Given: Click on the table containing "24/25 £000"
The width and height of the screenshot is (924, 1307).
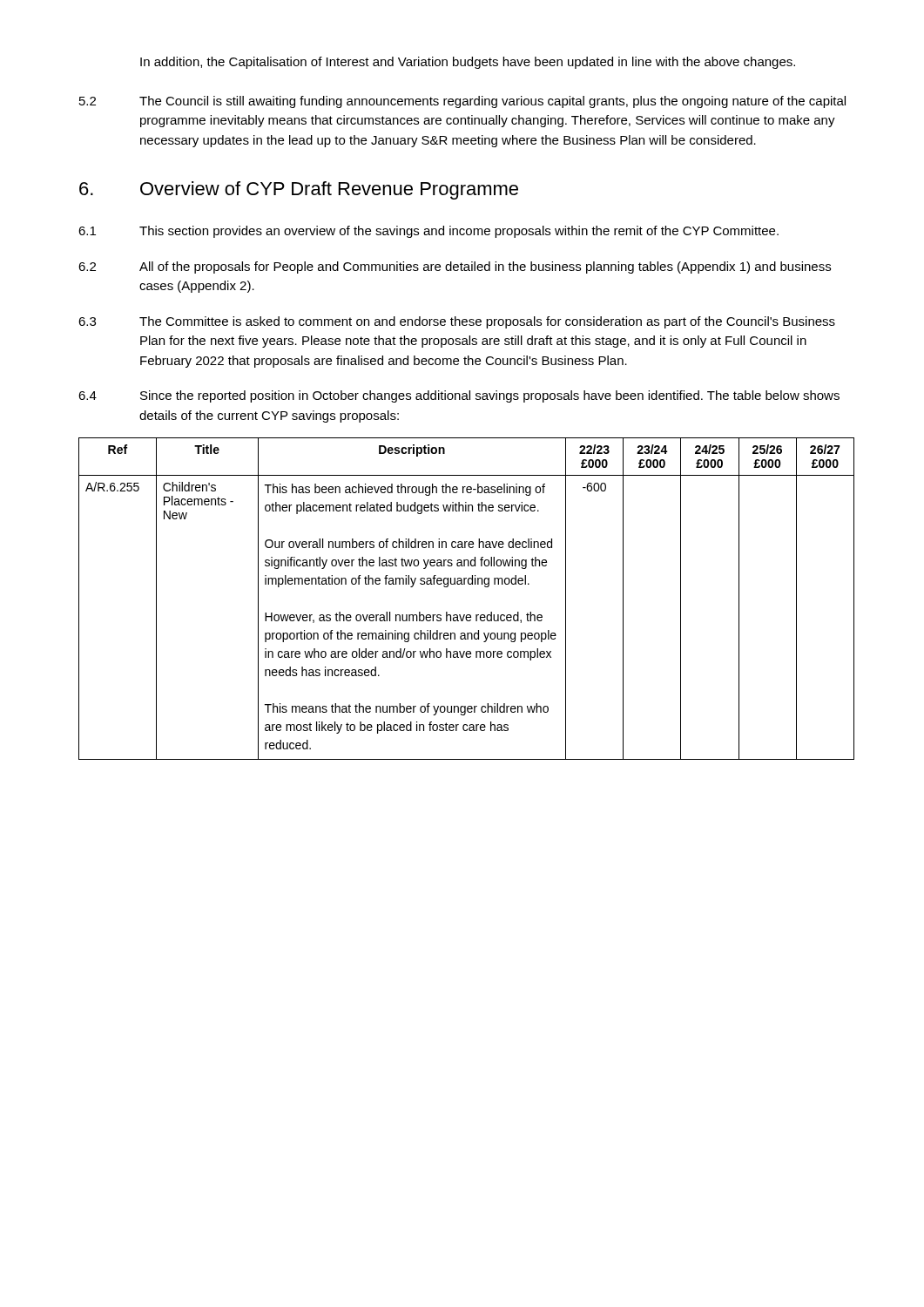Looking at the screenshot, I should (x=466, y=599).
